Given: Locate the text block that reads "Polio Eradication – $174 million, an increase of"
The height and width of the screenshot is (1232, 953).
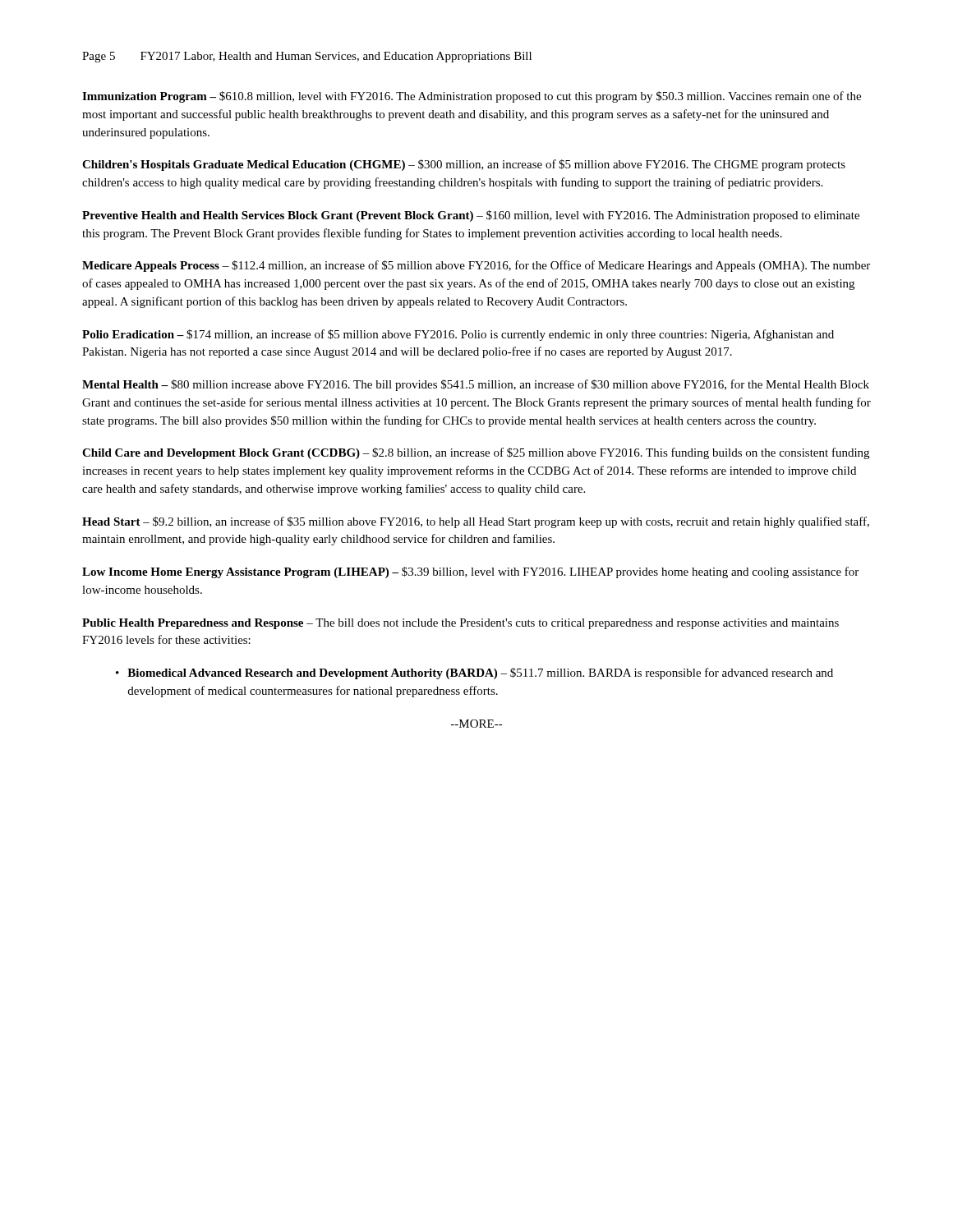Looking at the screenshot, I should (x=458, y=343).
